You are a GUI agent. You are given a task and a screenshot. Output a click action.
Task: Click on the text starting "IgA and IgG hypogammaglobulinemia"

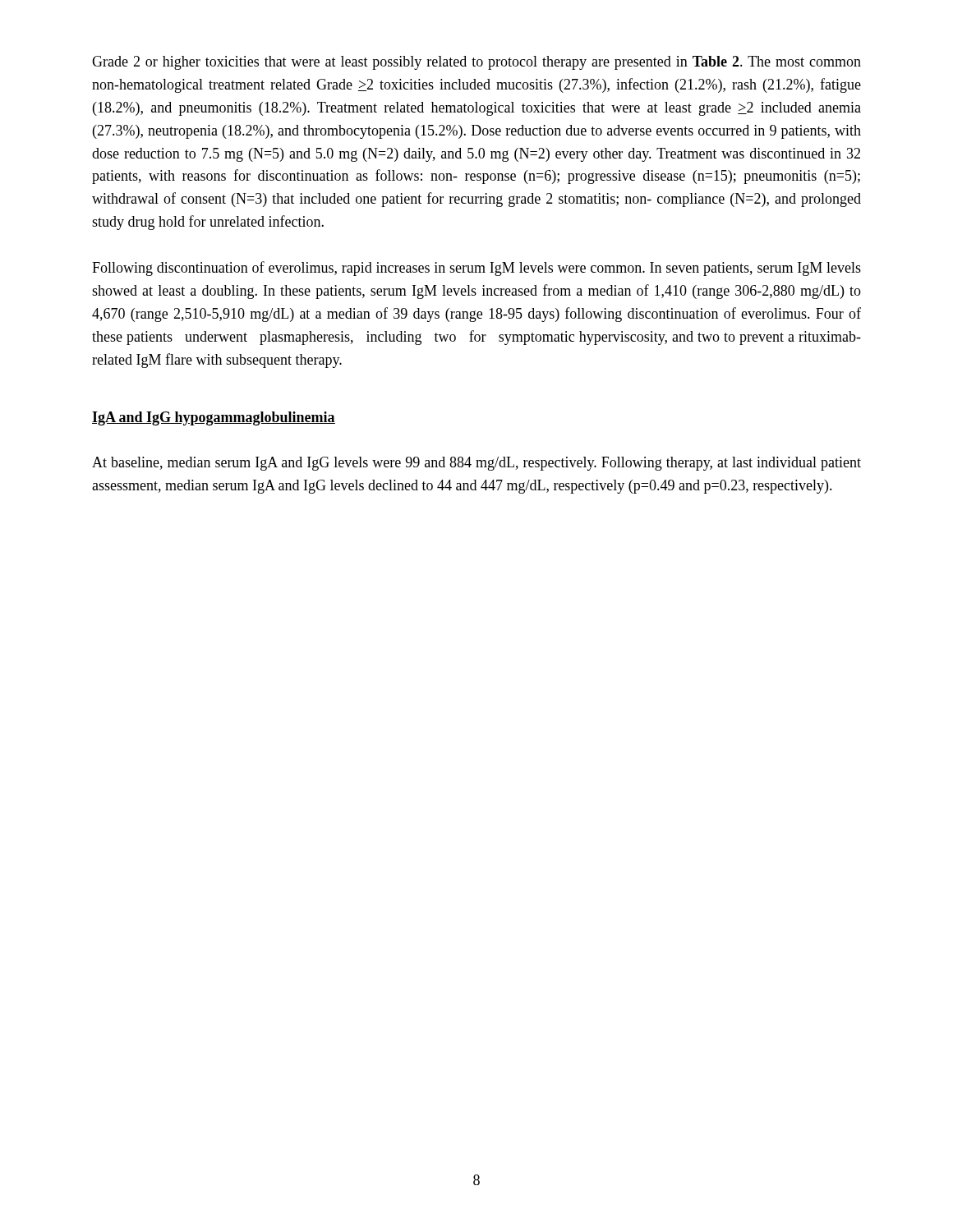coord(213,417)
